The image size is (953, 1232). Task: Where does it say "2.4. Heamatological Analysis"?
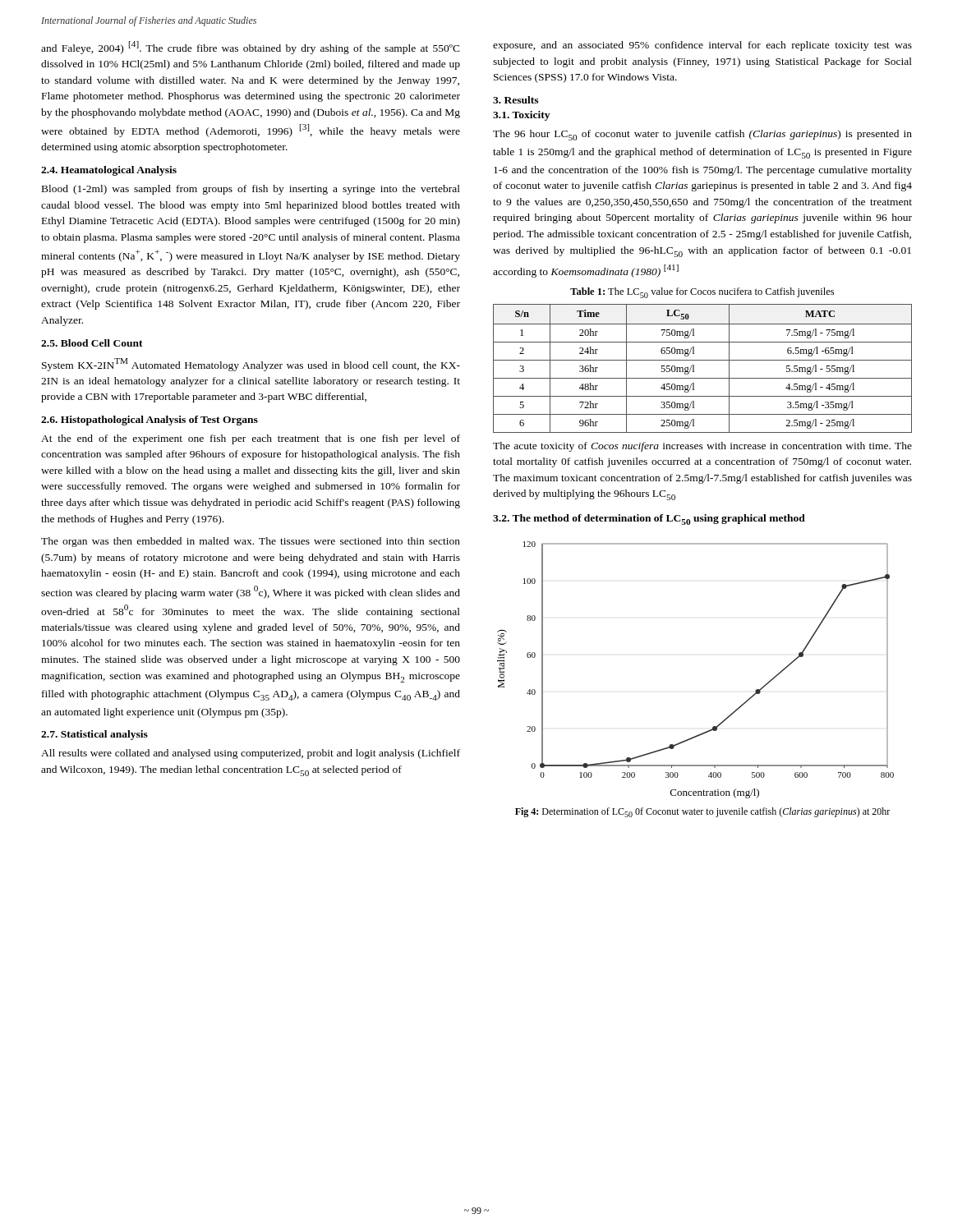(x=109, y=170)
